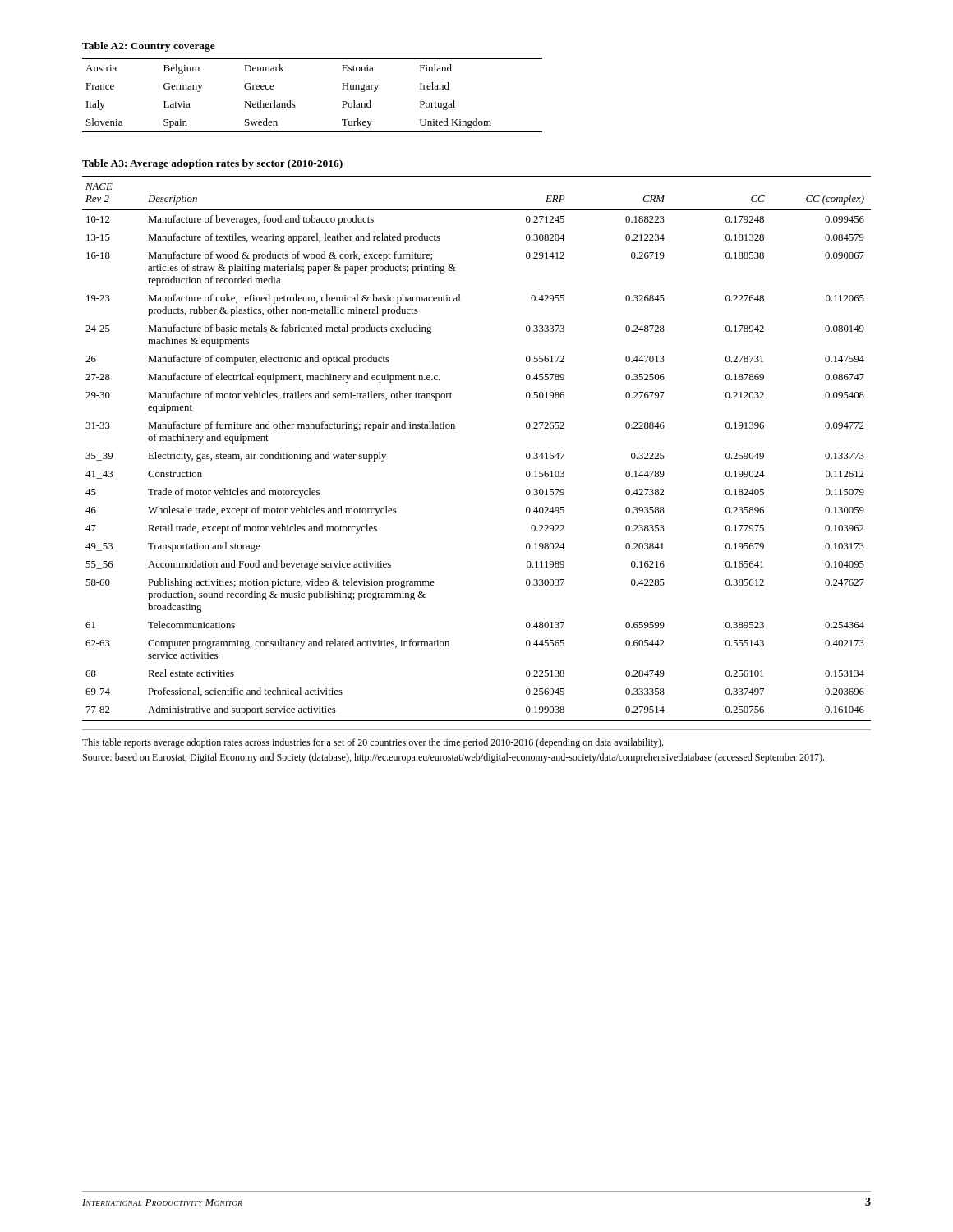Point to "Table A2: Country coverage"
This screenshot has height=1232, width=953.
149,46
